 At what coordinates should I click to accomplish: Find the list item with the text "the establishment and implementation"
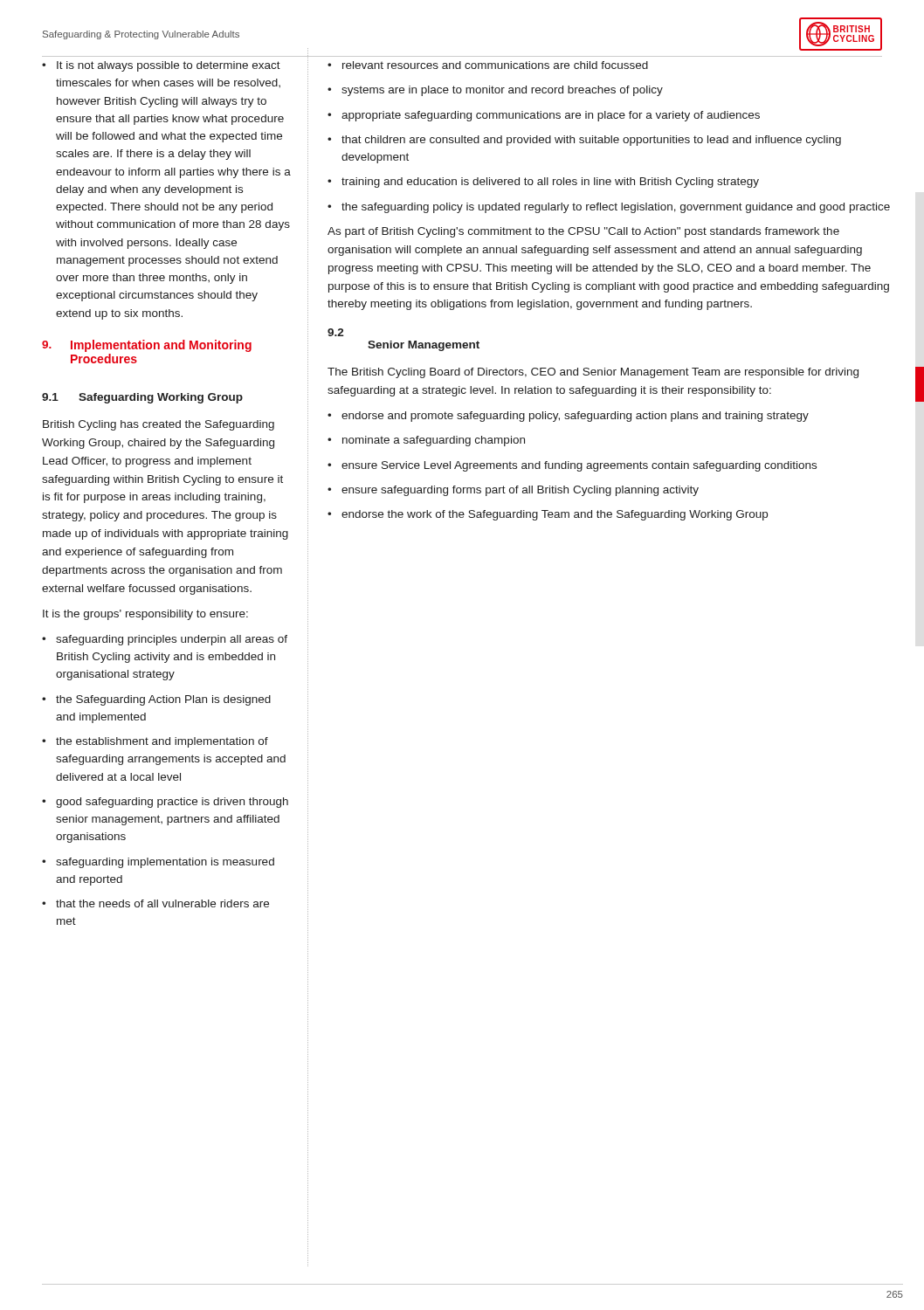point(167,759)
